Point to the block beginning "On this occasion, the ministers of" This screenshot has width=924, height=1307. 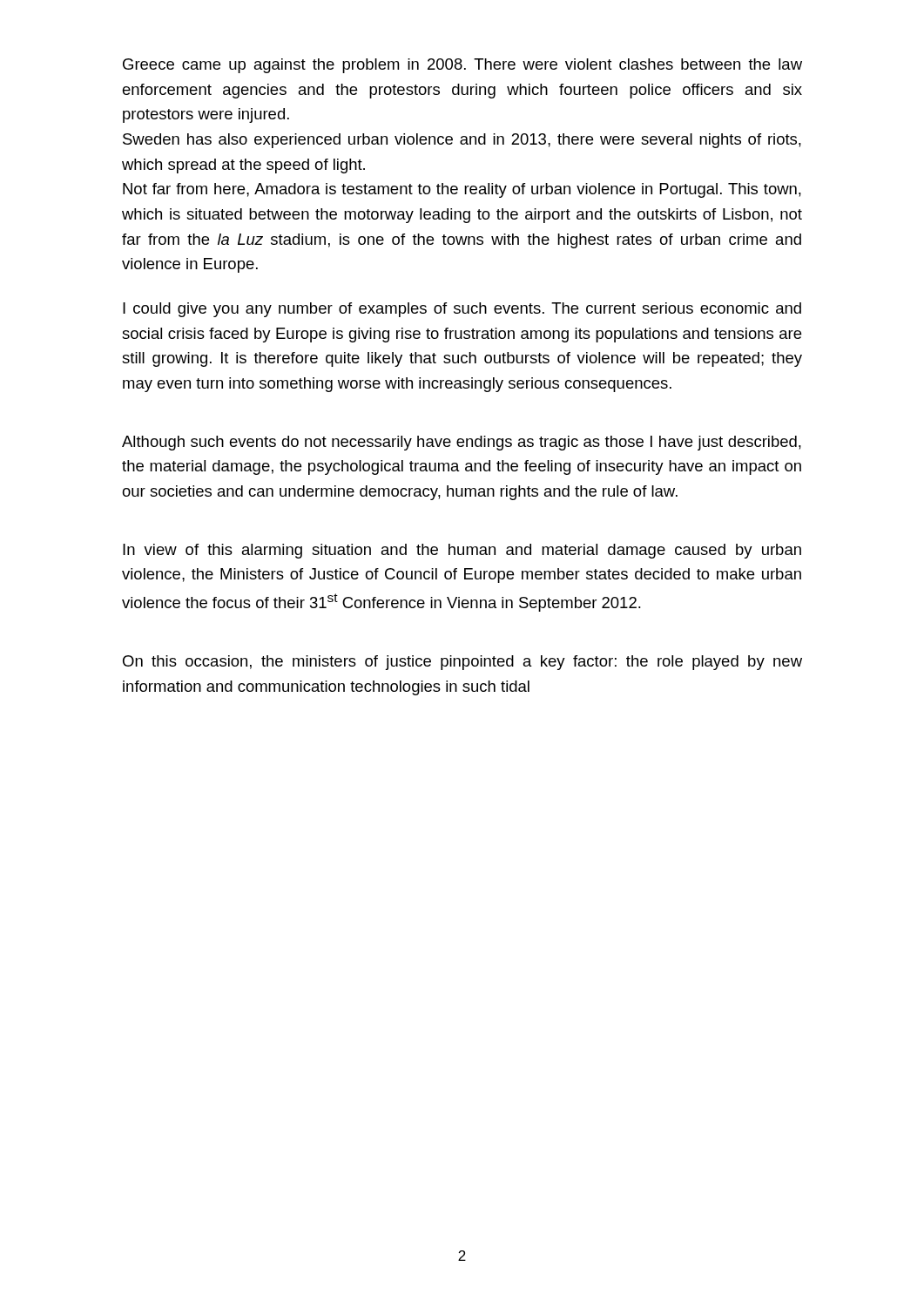pyautogui.click(x=462, y=673)
